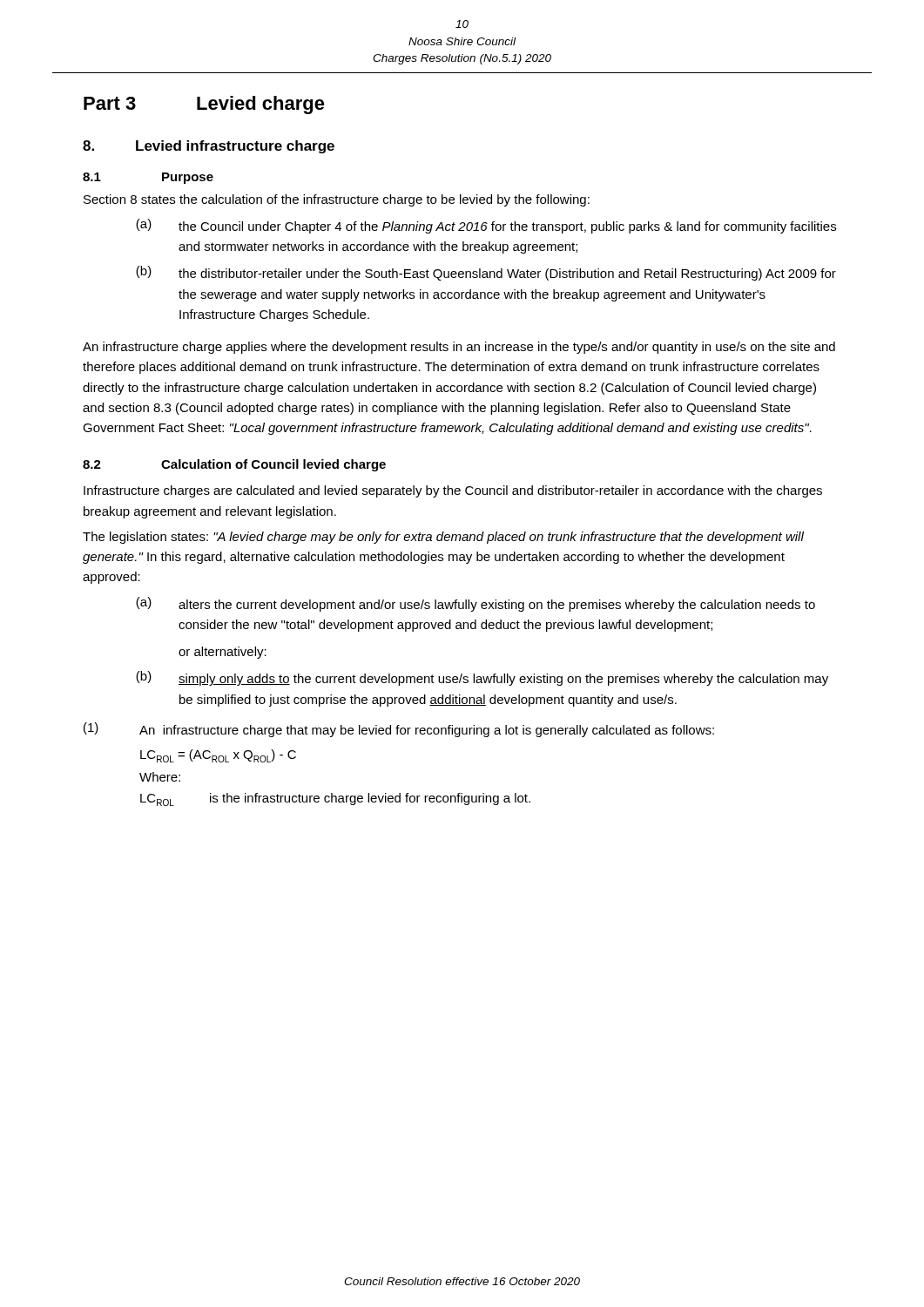924x1307 pixels.
Task: Click on the formula that reads "LCROL = (ACROL x QROL) -"
Action: click(x=218, y=756)
